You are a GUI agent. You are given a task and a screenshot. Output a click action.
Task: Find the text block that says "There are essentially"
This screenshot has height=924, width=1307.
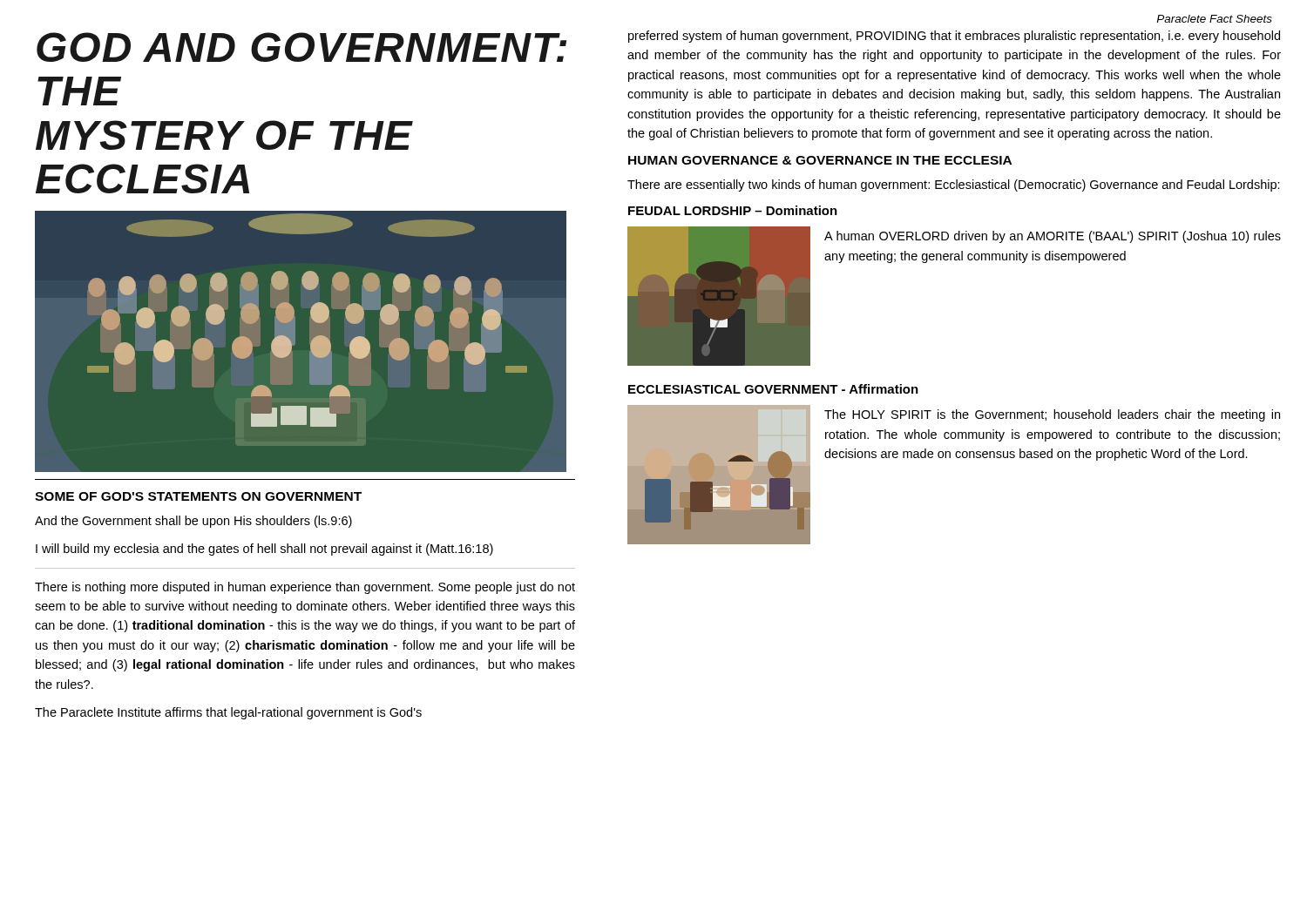coord(954,184)
